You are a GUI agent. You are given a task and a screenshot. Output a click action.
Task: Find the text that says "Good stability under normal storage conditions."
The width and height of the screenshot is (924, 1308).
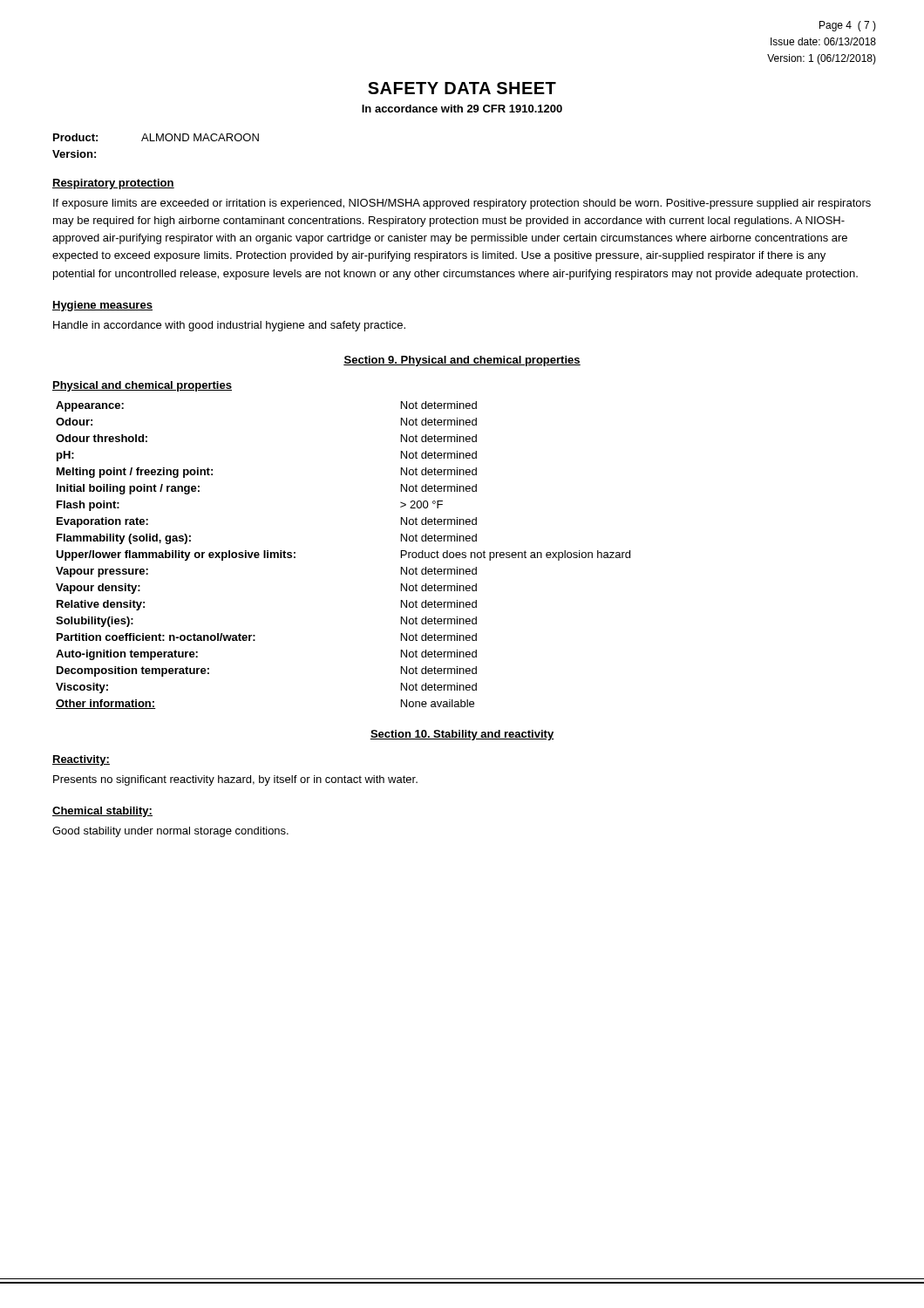(171, 831)
